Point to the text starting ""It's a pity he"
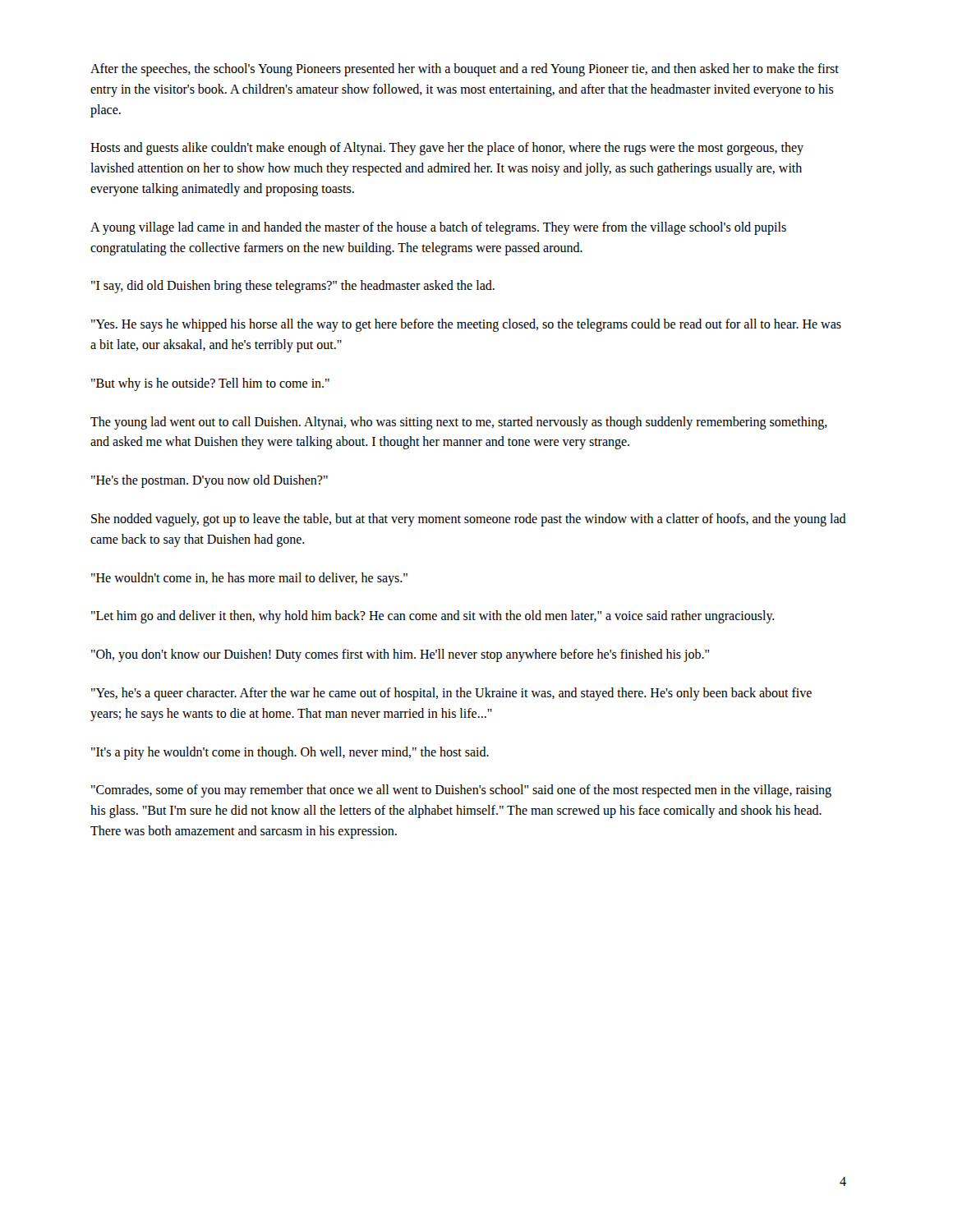Screen dimensions: 1232x953 pos(290,752)
